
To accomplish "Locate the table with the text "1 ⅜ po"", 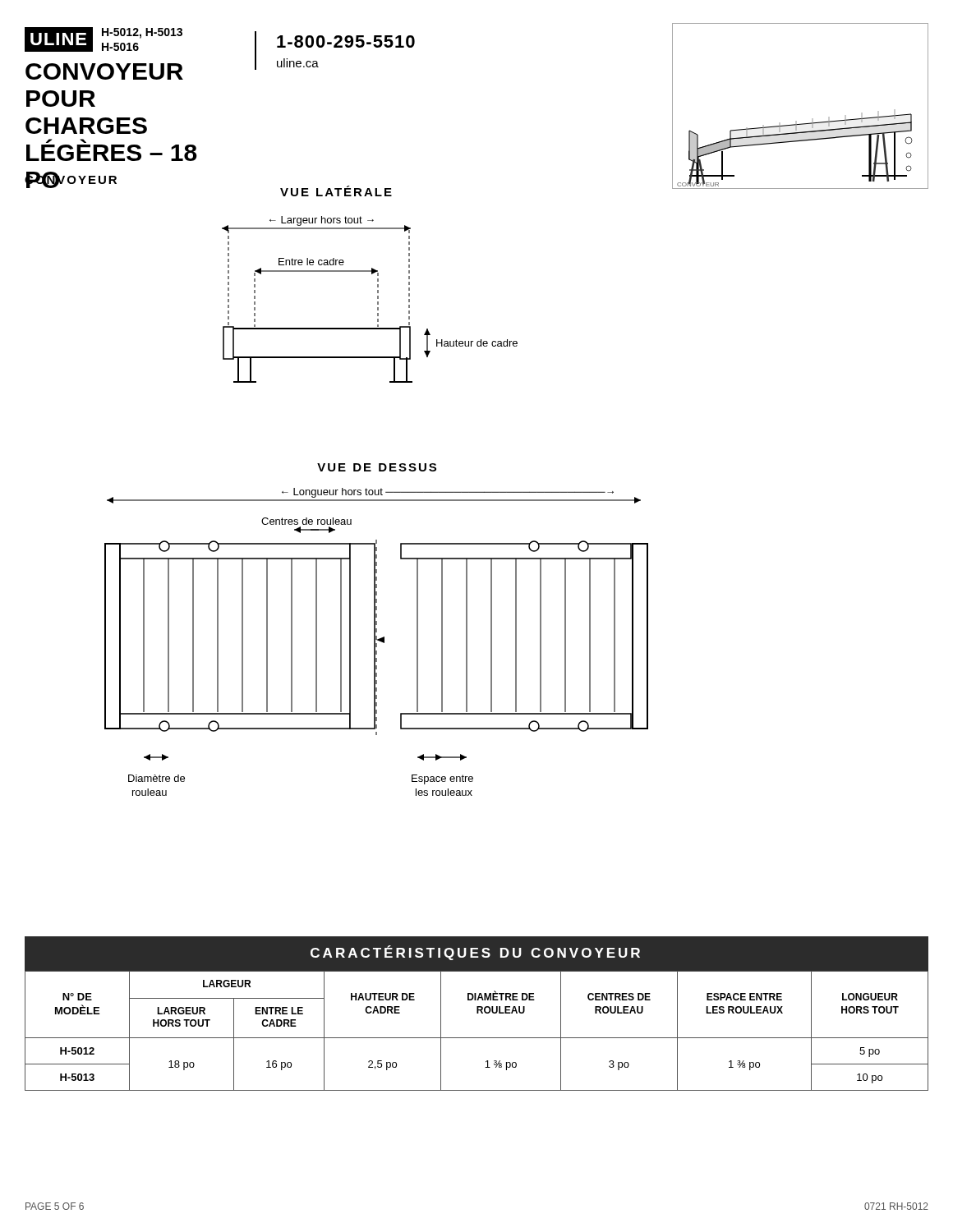I will [x=476, y=1013].
